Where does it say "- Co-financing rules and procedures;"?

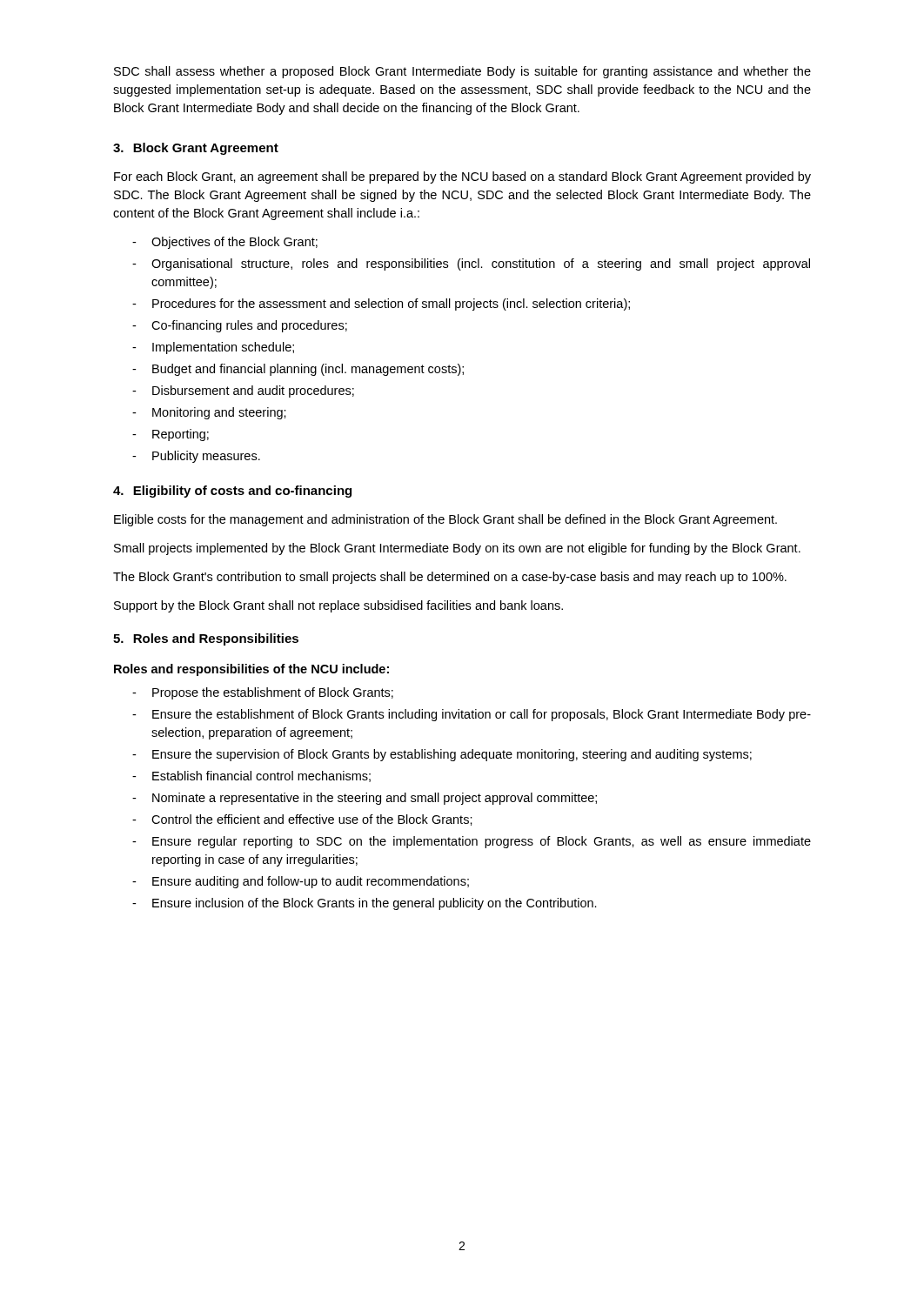240,326
